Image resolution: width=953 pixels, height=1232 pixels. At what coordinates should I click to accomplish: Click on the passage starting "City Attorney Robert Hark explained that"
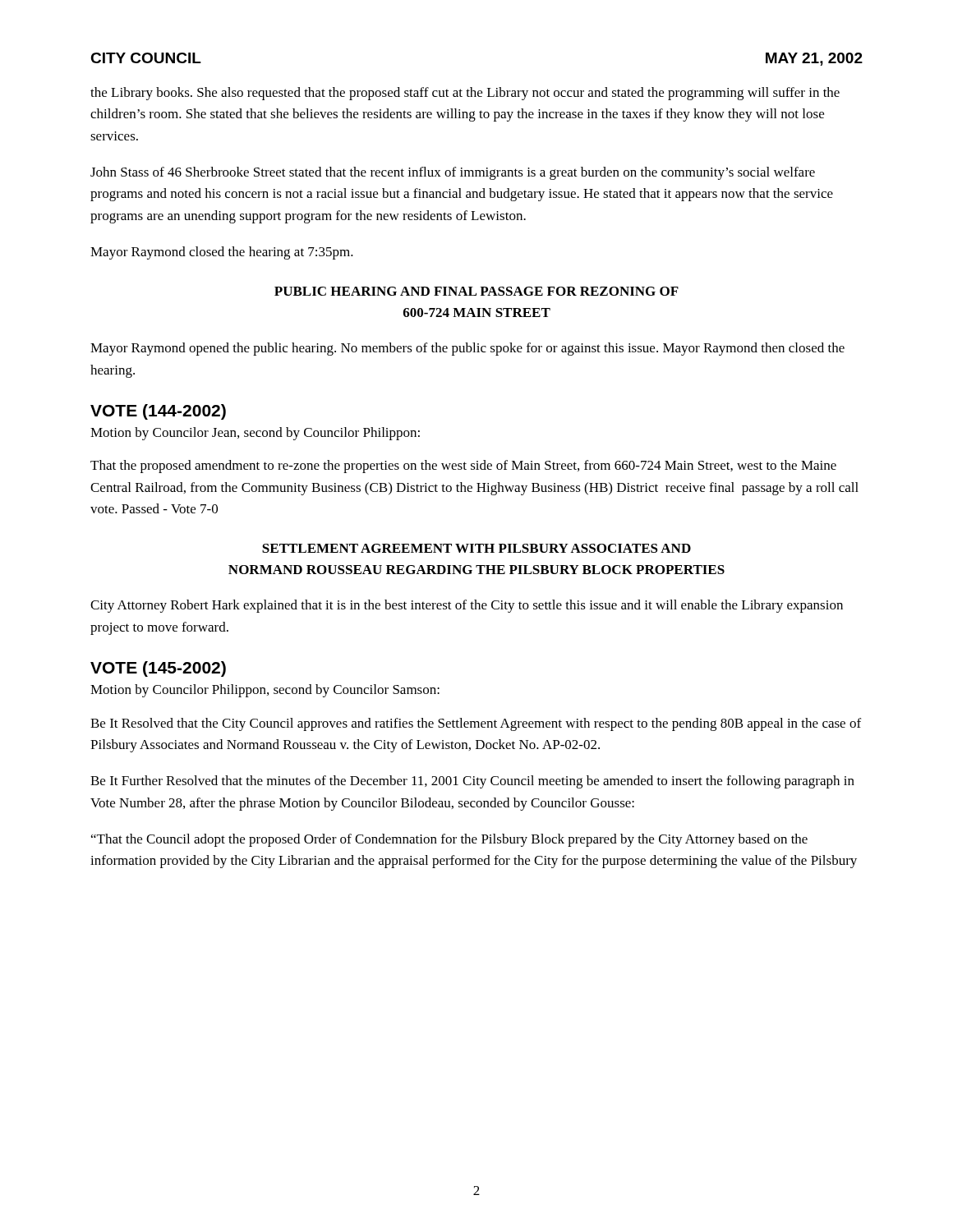(x=467, y=616)
